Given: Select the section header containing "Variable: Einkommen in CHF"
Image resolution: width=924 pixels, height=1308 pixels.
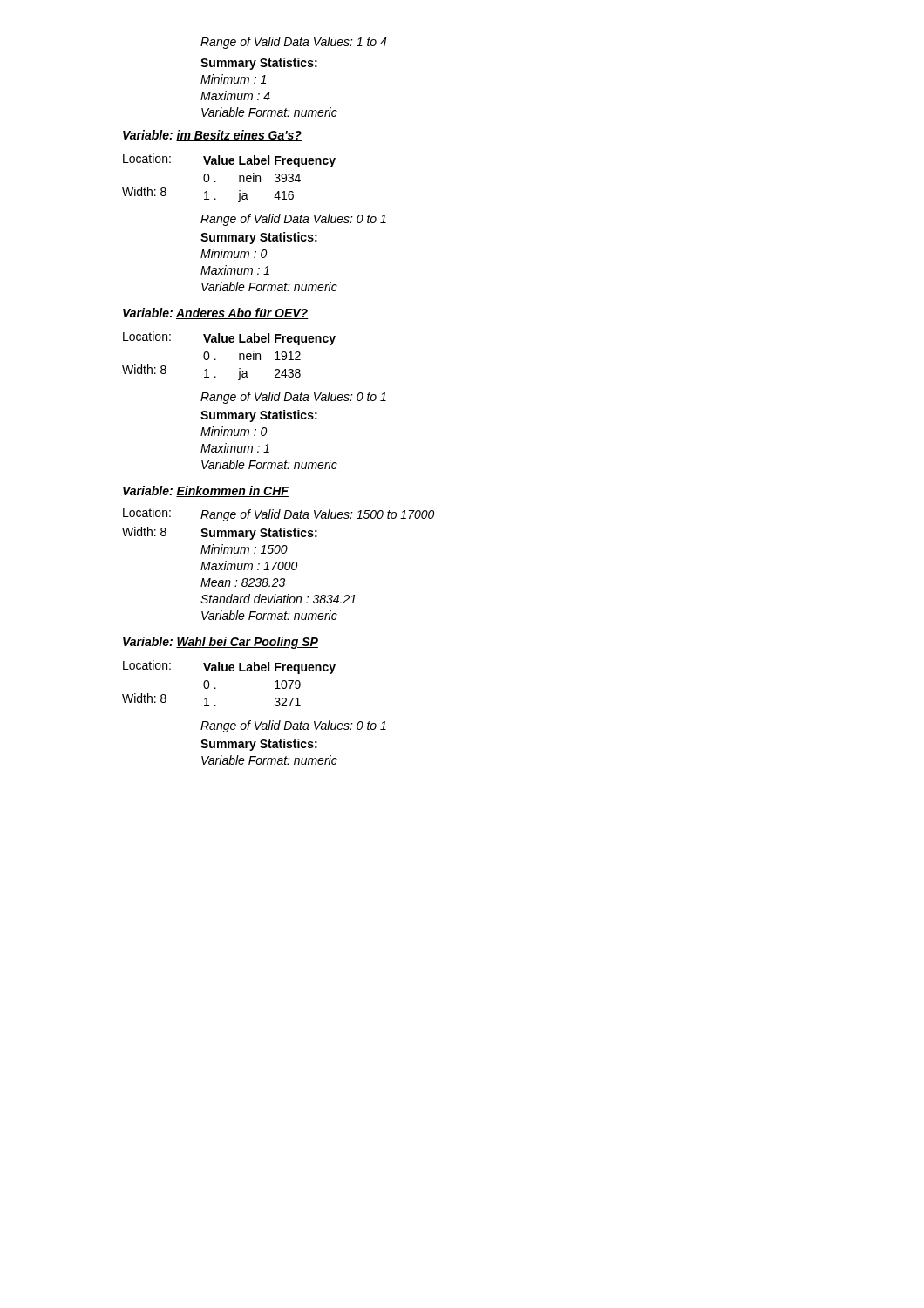Looking at the screenshot, I should [205, 491].
